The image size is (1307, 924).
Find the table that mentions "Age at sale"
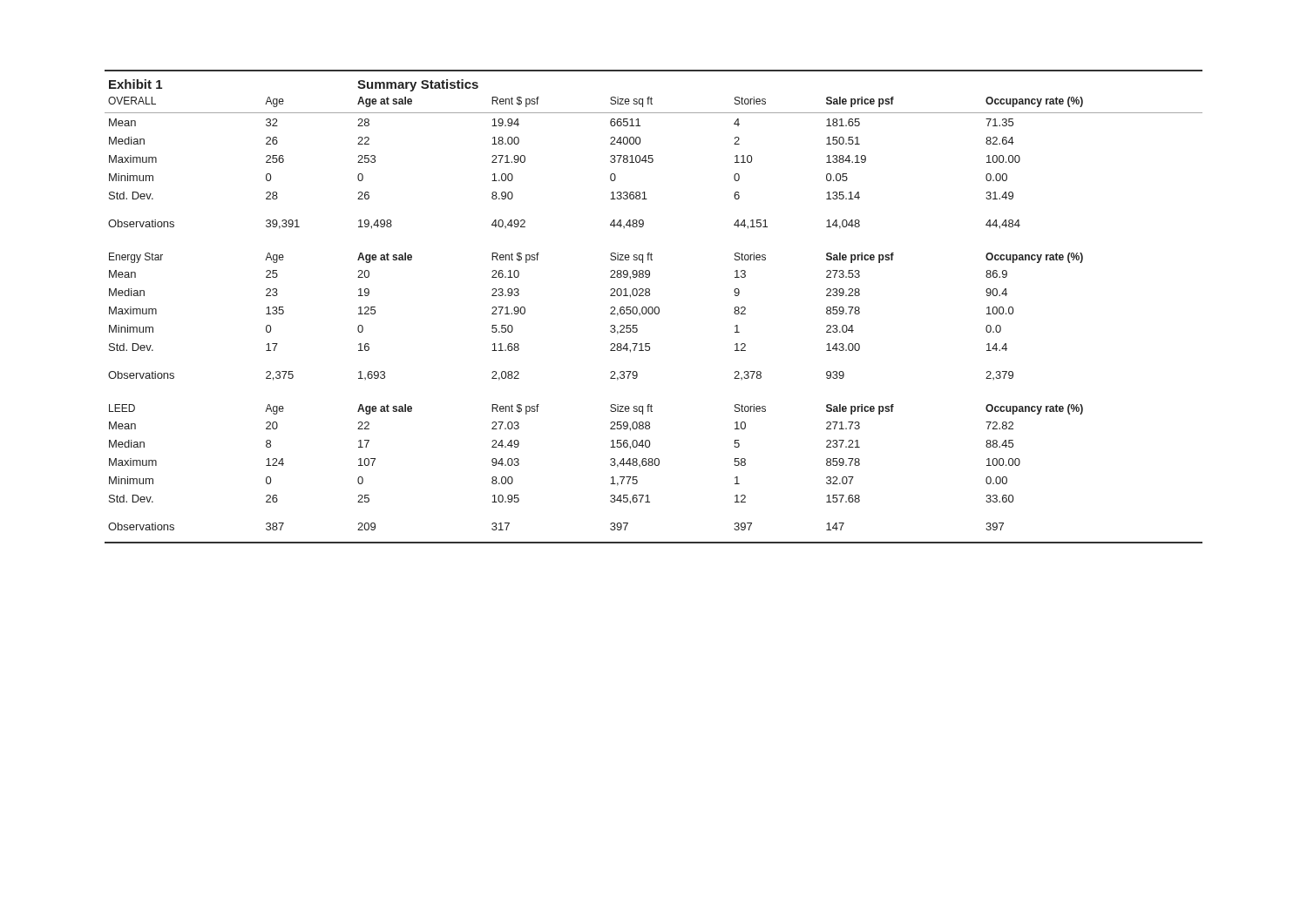[654, 307]
